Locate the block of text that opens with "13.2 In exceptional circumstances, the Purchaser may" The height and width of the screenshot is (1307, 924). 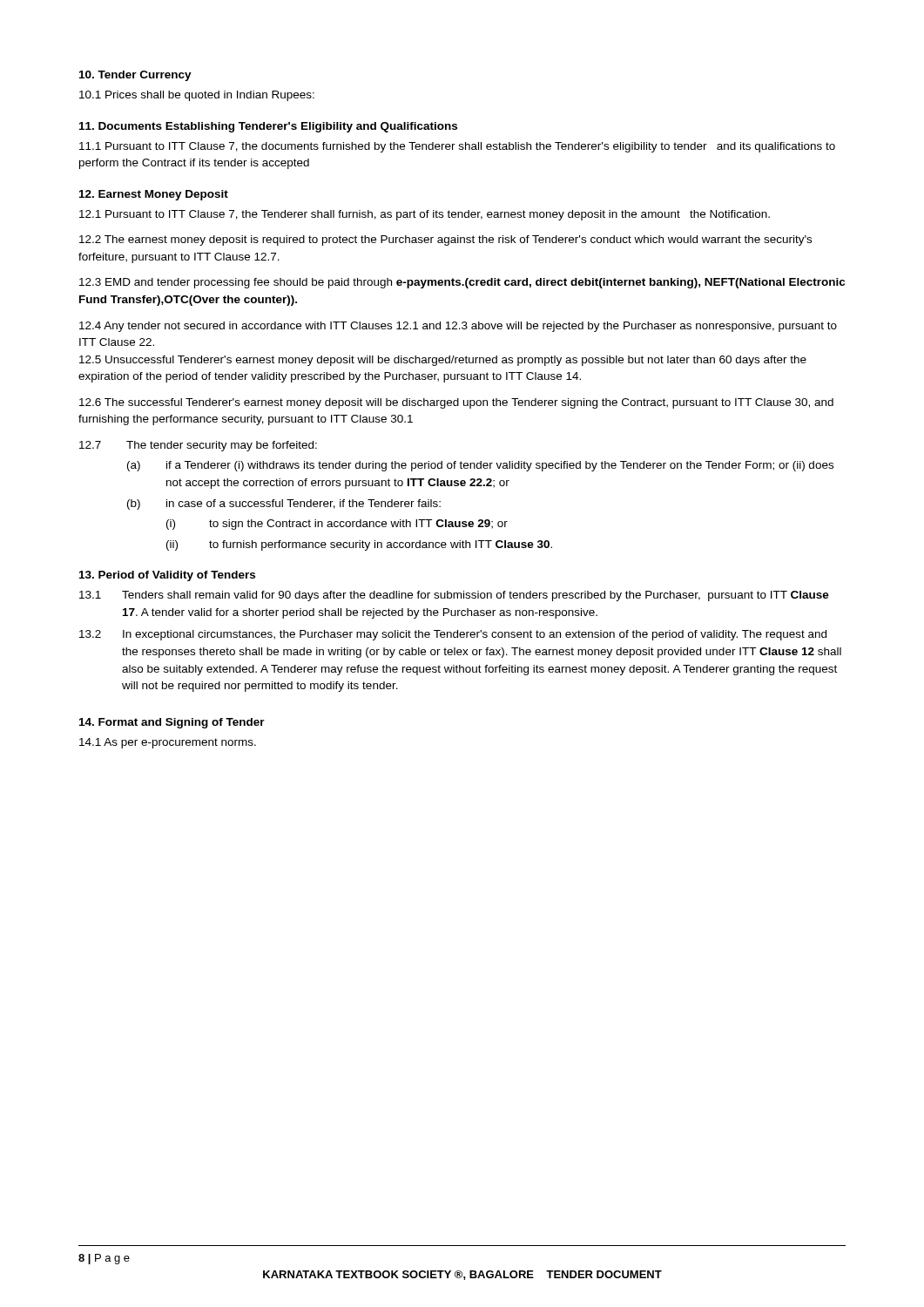462,660
